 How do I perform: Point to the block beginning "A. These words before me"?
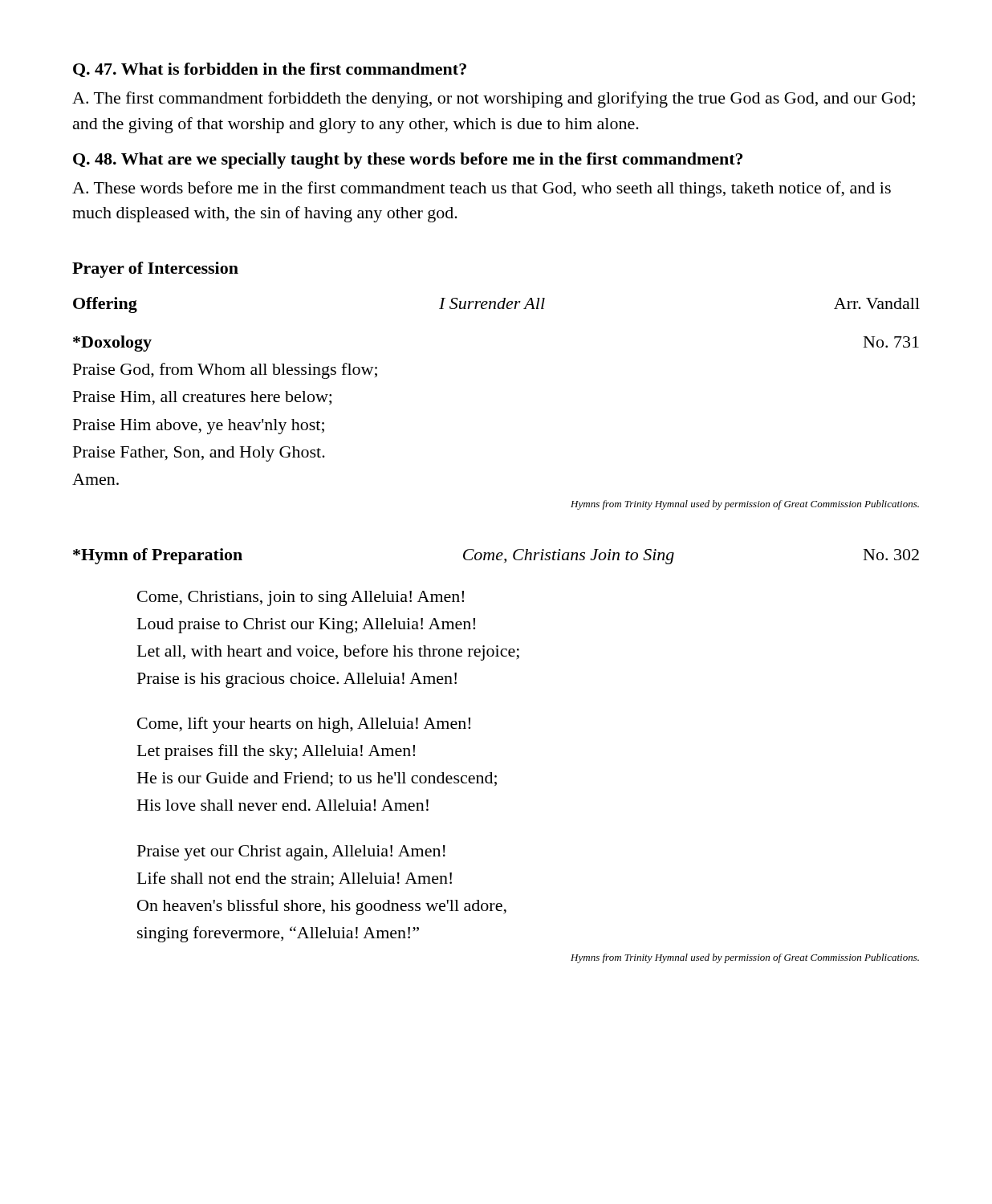click(482, 200)
